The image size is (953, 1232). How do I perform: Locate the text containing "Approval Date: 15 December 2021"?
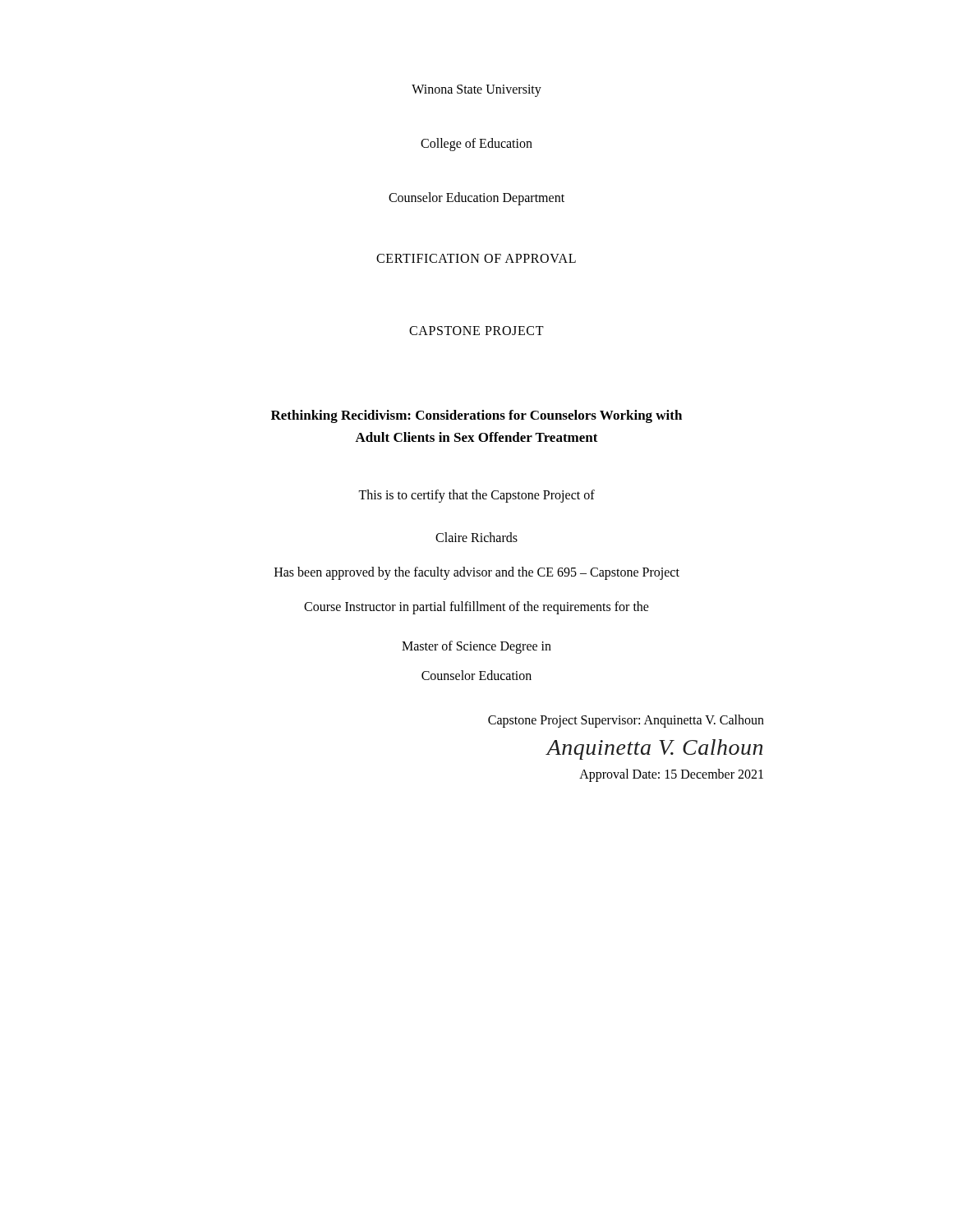pyautogui.click(x=672, y=774)
